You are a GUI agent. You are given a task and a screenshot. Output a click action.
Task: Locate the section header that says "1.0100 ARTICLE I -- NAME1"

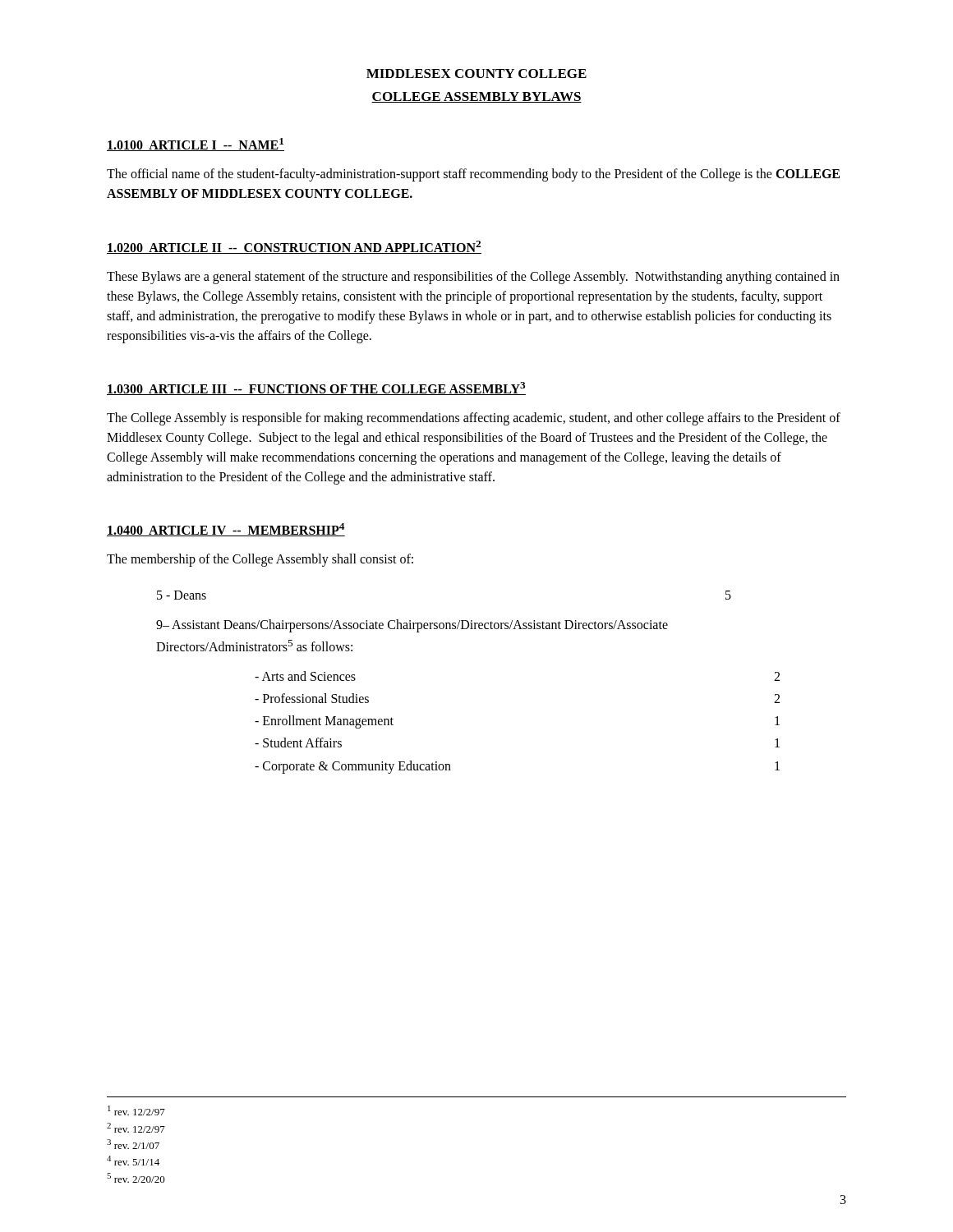click(196, 143)
